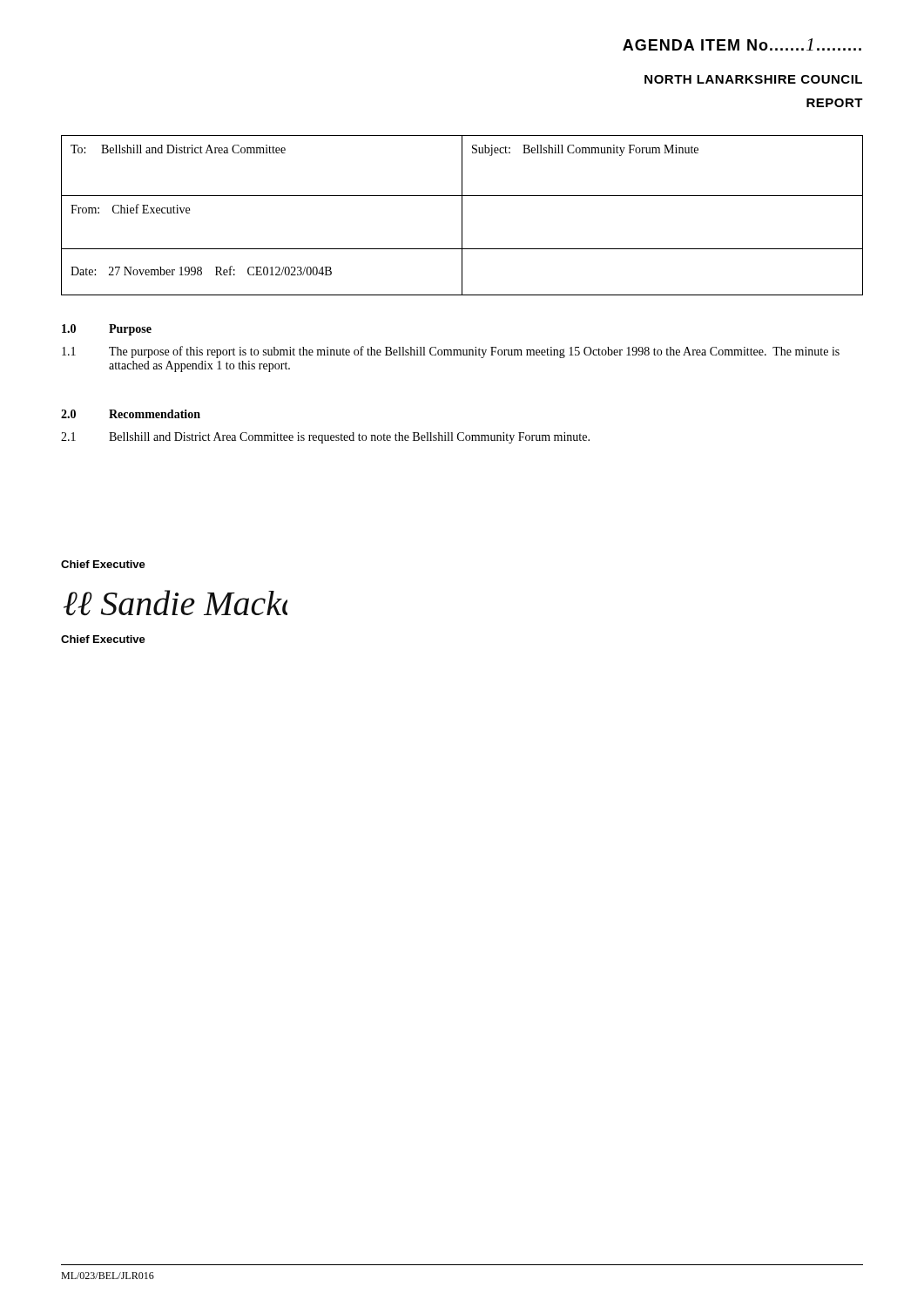
Task: Point to "2.0 Recommendation"
Action: tap(131, 415)
